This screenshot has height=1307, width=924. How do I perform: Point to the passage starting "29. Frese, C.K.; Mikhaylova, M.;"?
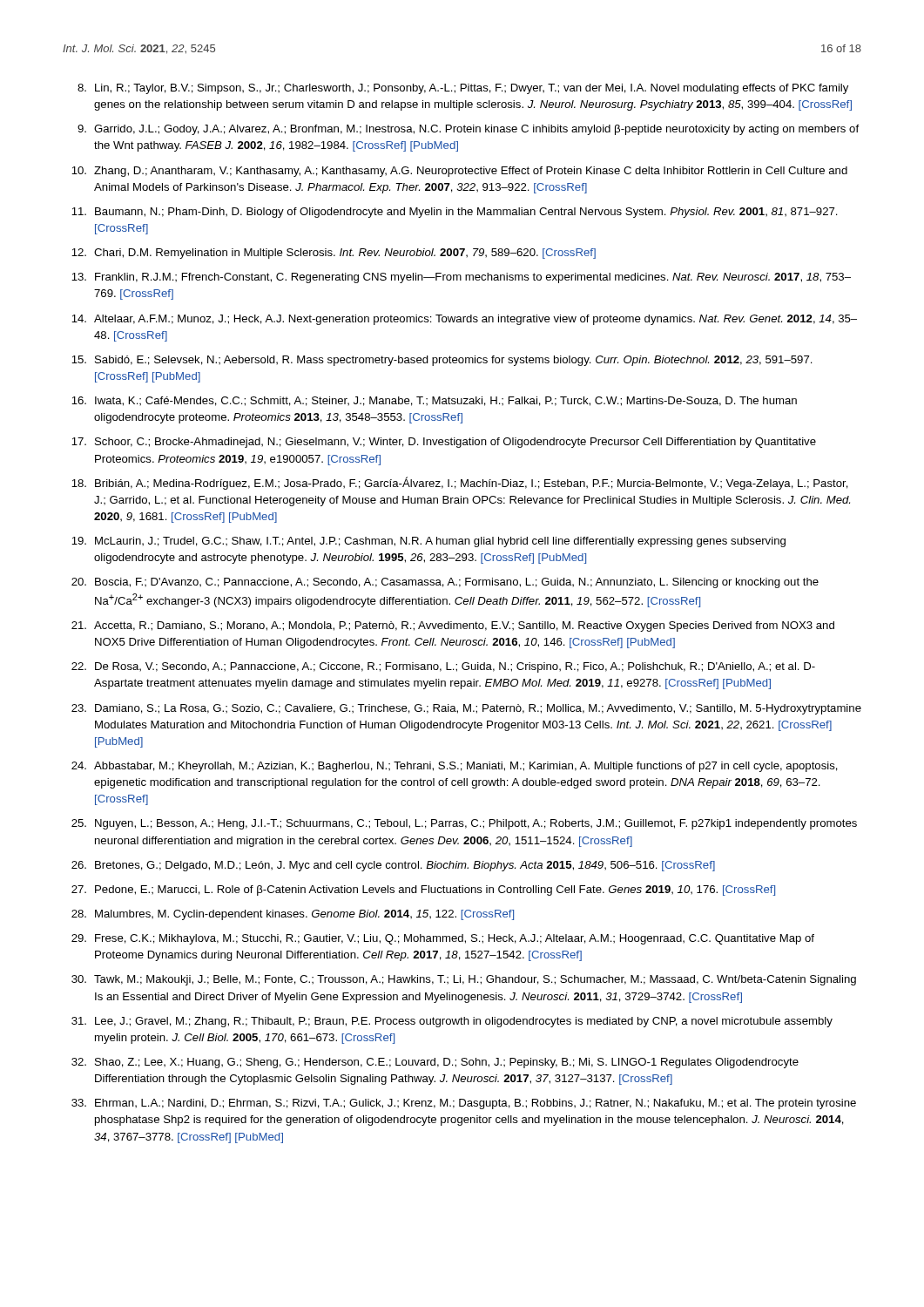pos(462,947)
